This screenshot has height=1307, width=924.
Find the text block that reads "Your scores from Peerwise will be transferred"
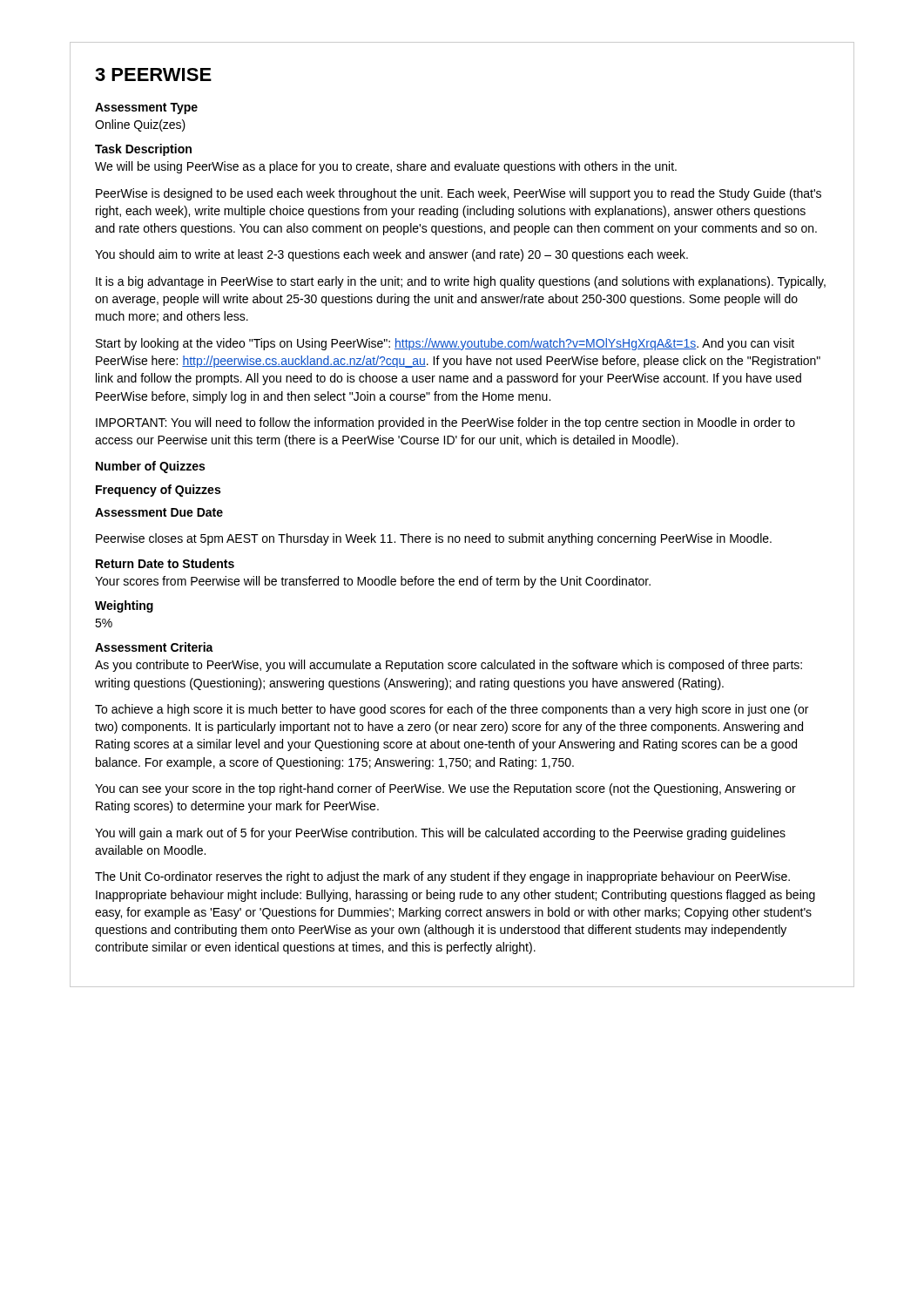point(462,581)
